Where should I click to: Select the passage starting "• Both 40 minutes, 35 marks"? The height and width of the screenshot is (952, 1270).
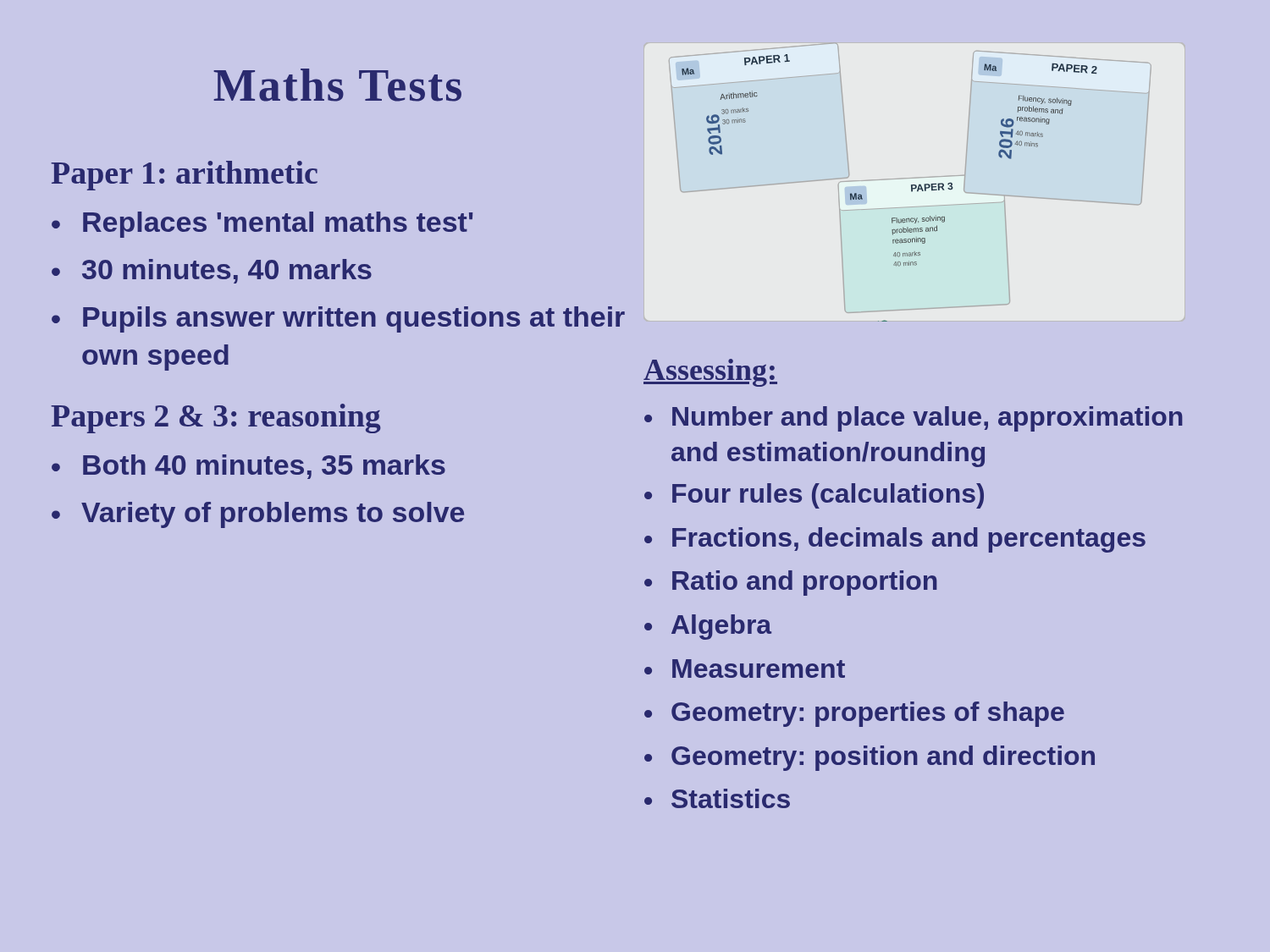(x=339, y=465)
